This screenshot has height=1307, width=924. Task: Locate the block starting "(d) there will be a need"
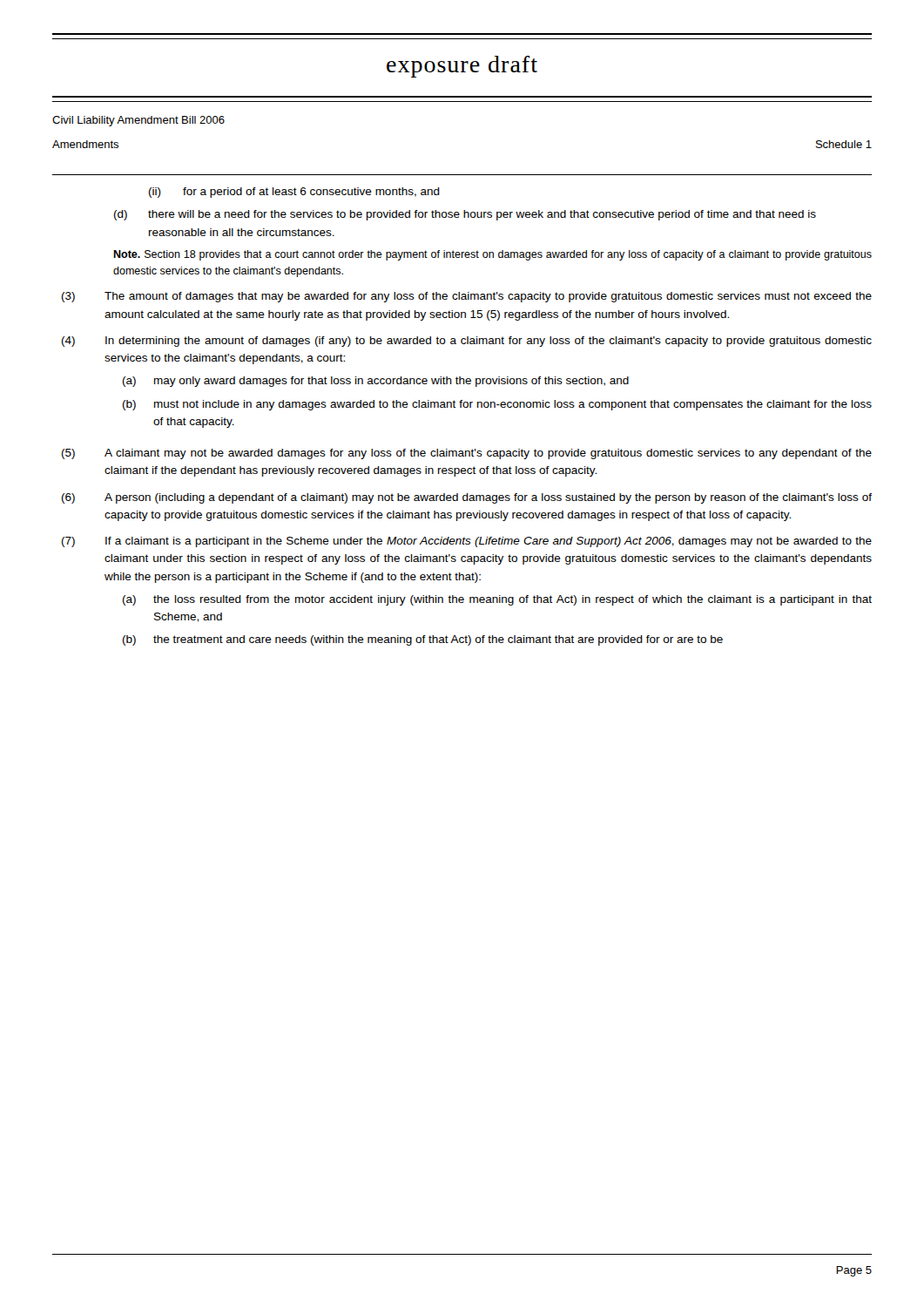492,223
